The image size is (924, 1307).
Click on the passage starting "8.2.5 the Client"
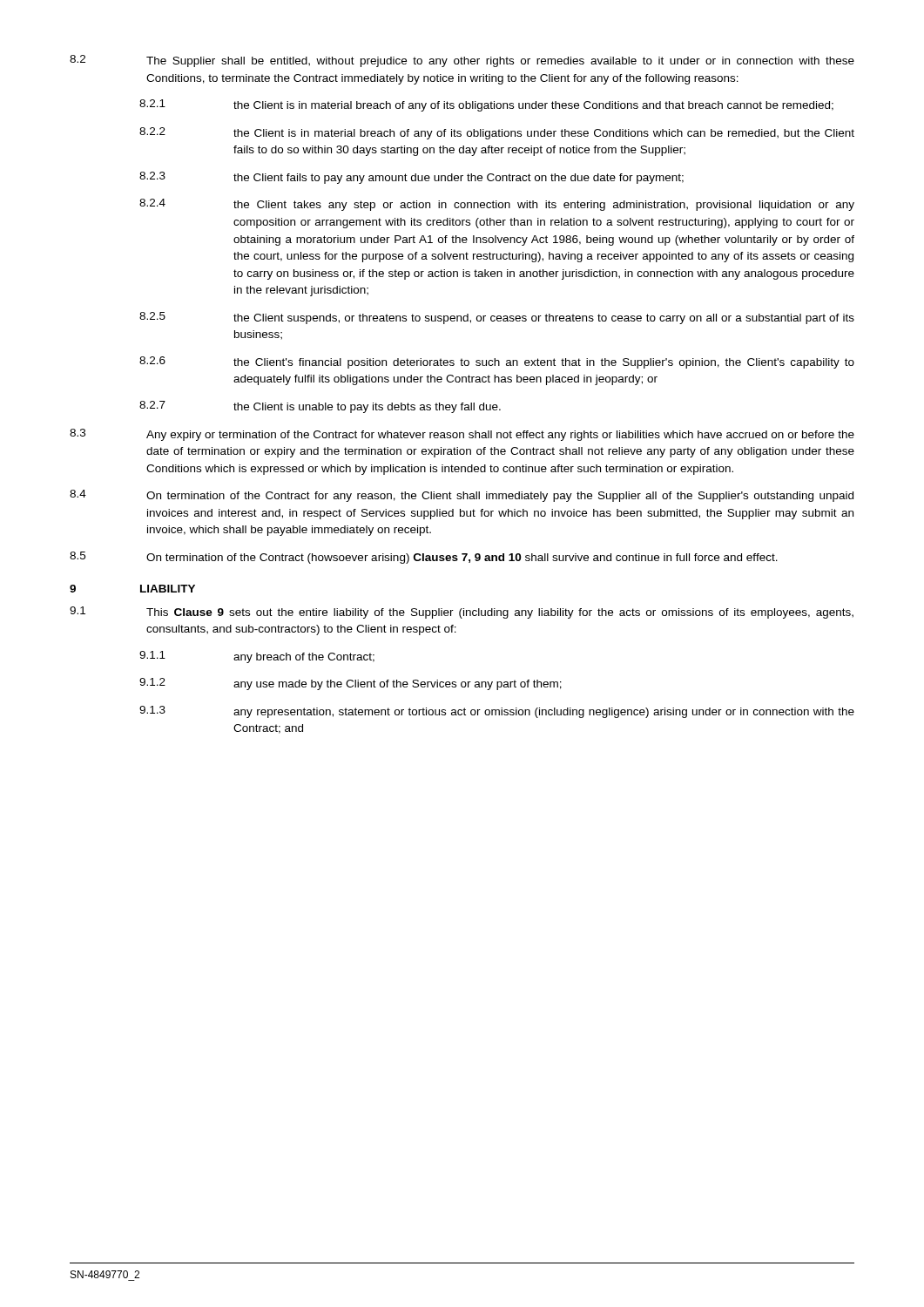point(497,326)
